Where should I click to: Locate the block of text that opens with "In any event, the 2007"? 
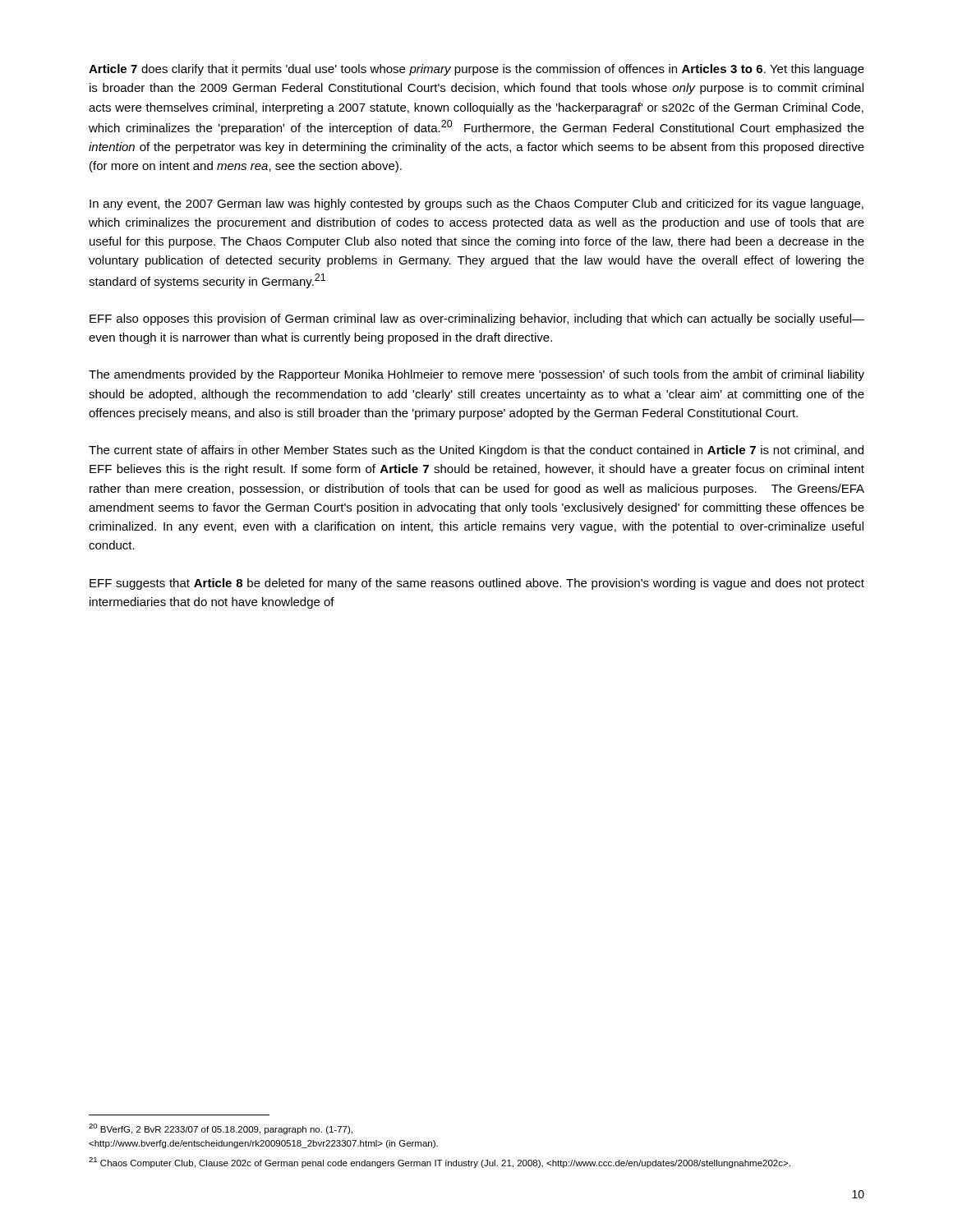click(x=476, y=242)
